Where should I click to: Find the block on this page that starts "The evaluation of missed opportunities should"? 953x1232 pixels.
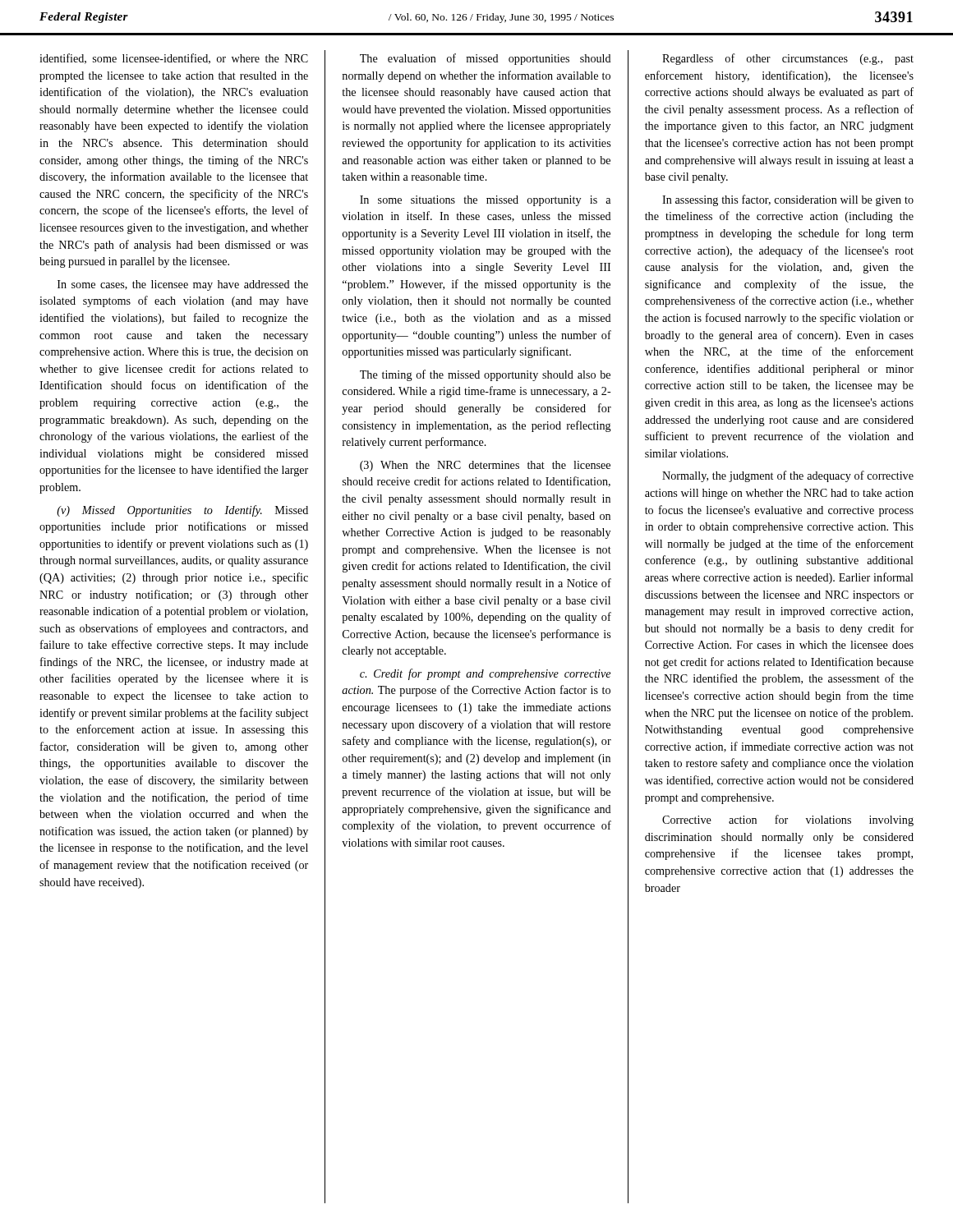[476, 118]
